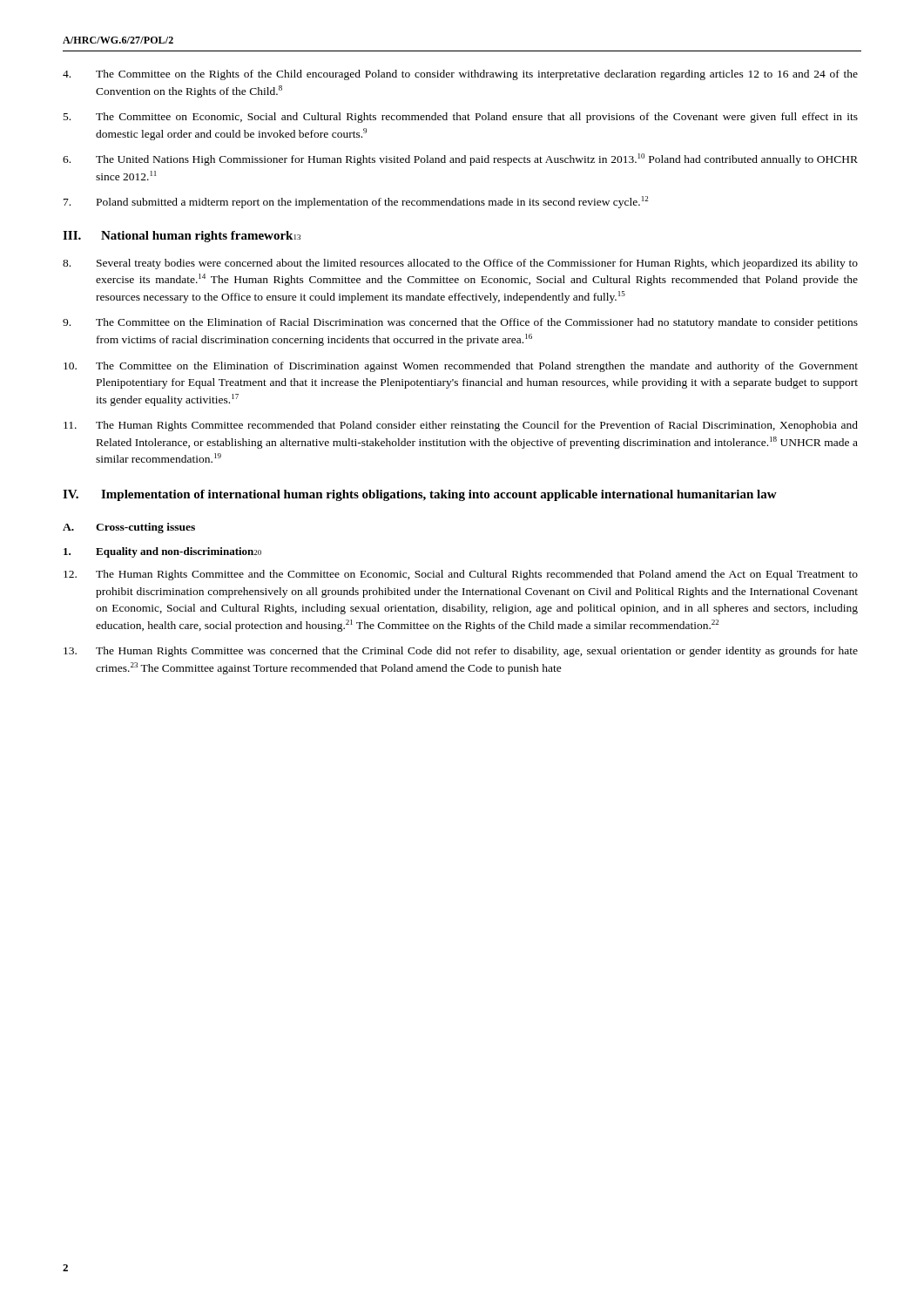Select the block starting "The Committee on Economic, Social and Cultural"
The height and width of the screenshot is (1307, 924).
coord(460,125)
